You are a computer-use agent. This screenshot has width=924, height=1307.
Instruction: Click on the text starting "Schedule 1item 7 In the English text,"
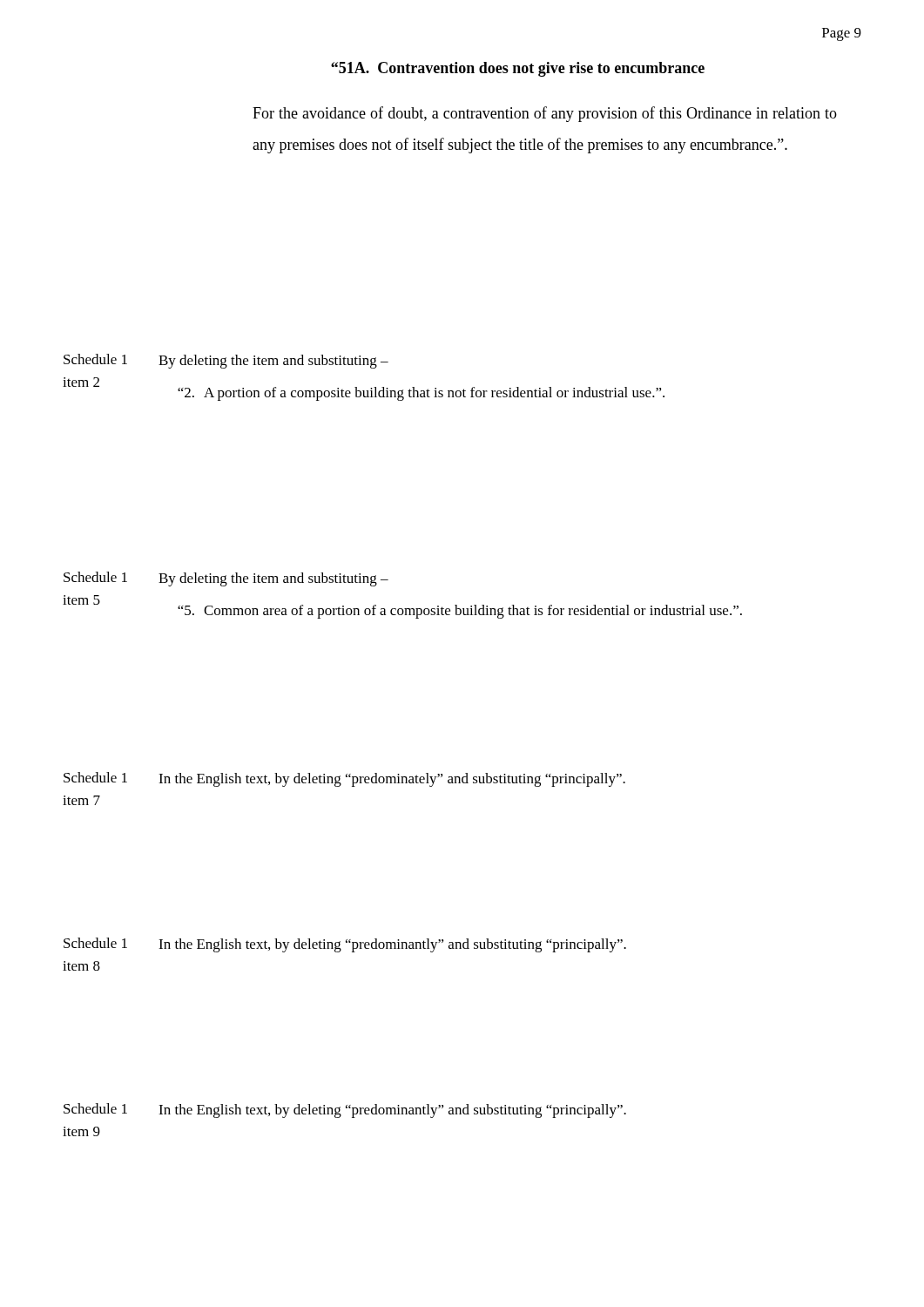click(x=462, y=789)
